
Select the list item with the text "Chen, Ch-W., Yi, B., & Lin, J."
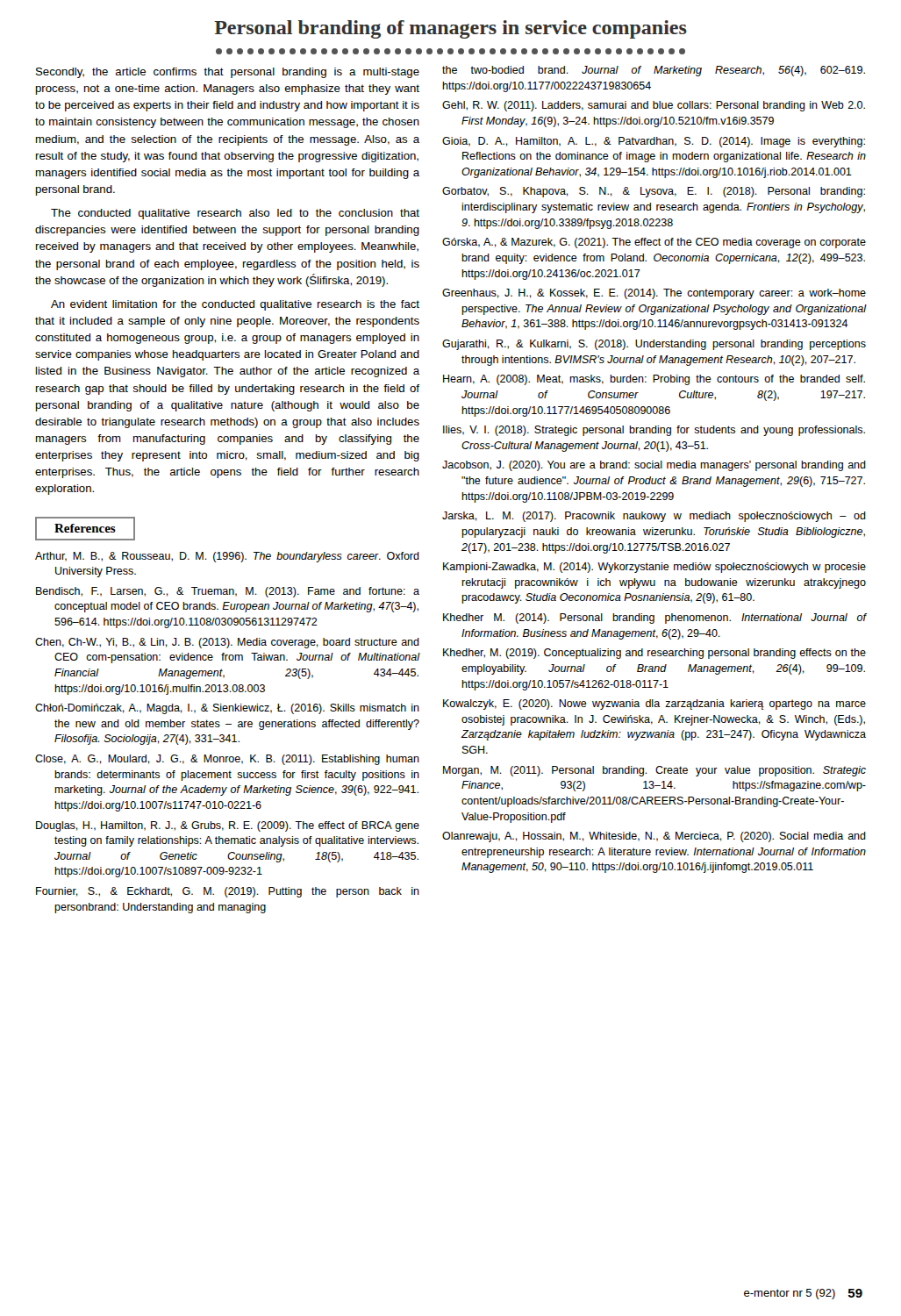(x=227, y=665)
